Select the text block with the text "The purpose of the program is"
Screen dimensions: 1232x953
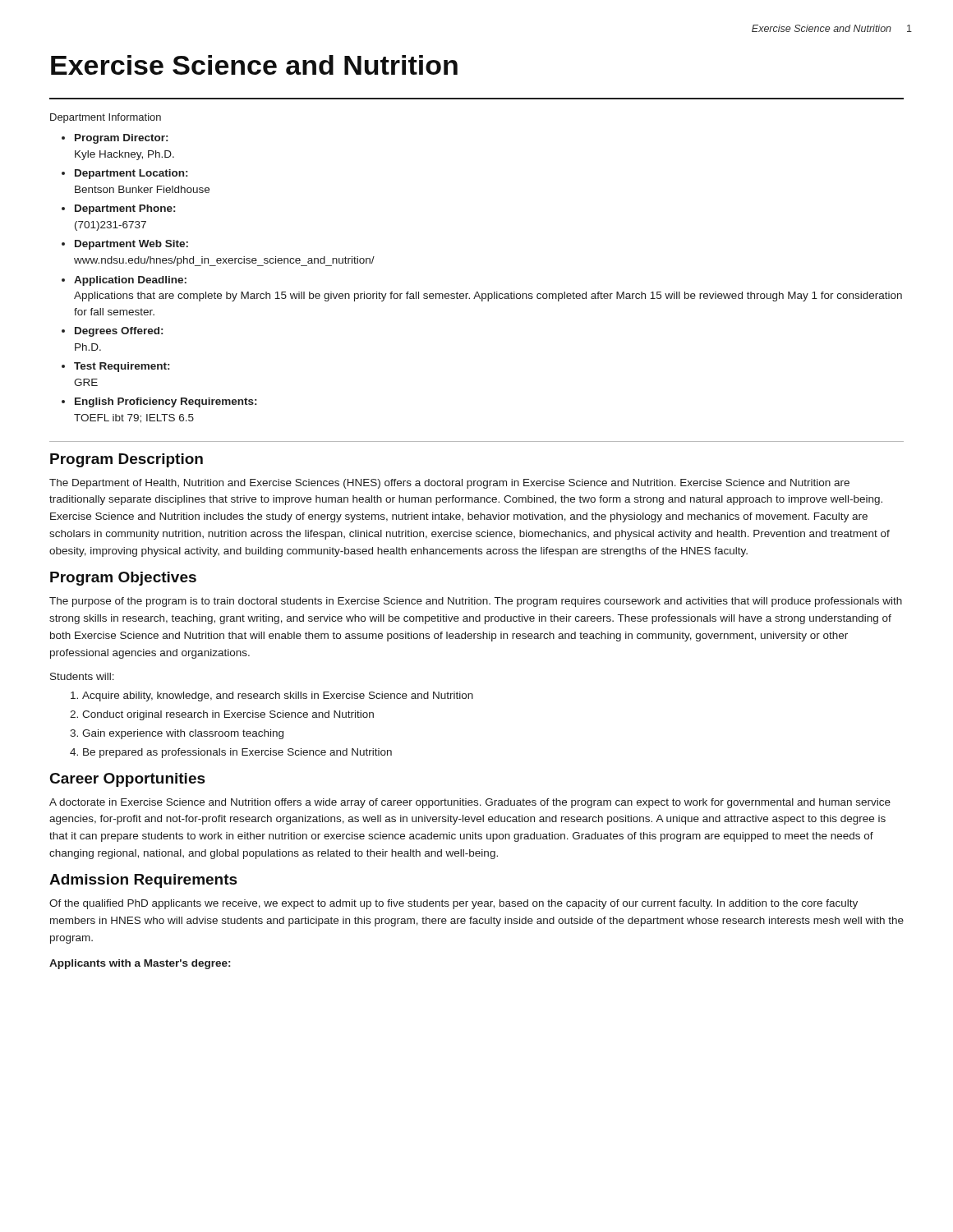476,627
